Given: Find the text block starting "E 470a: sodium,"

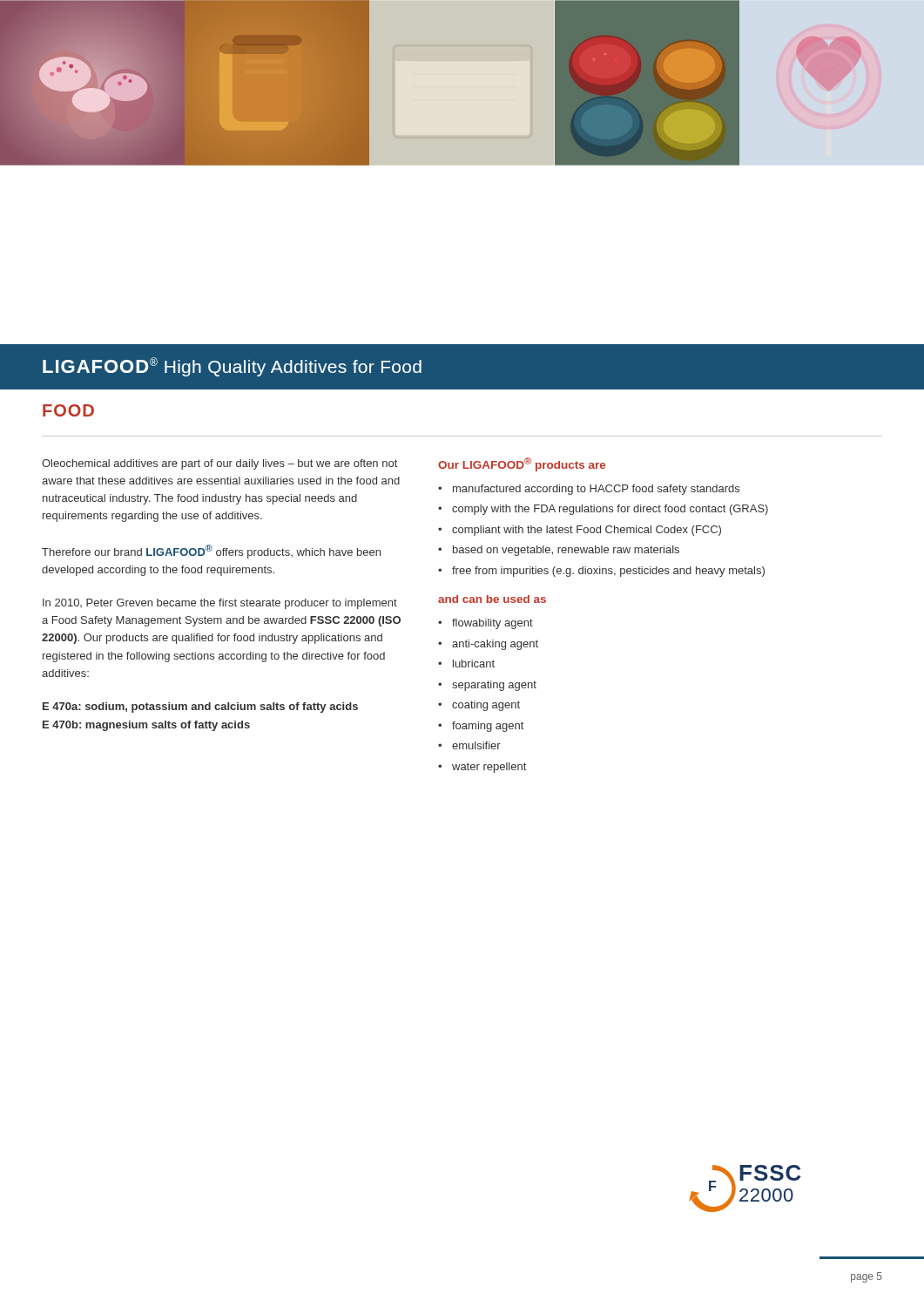Looking at the screenshot, I should 222,716.
